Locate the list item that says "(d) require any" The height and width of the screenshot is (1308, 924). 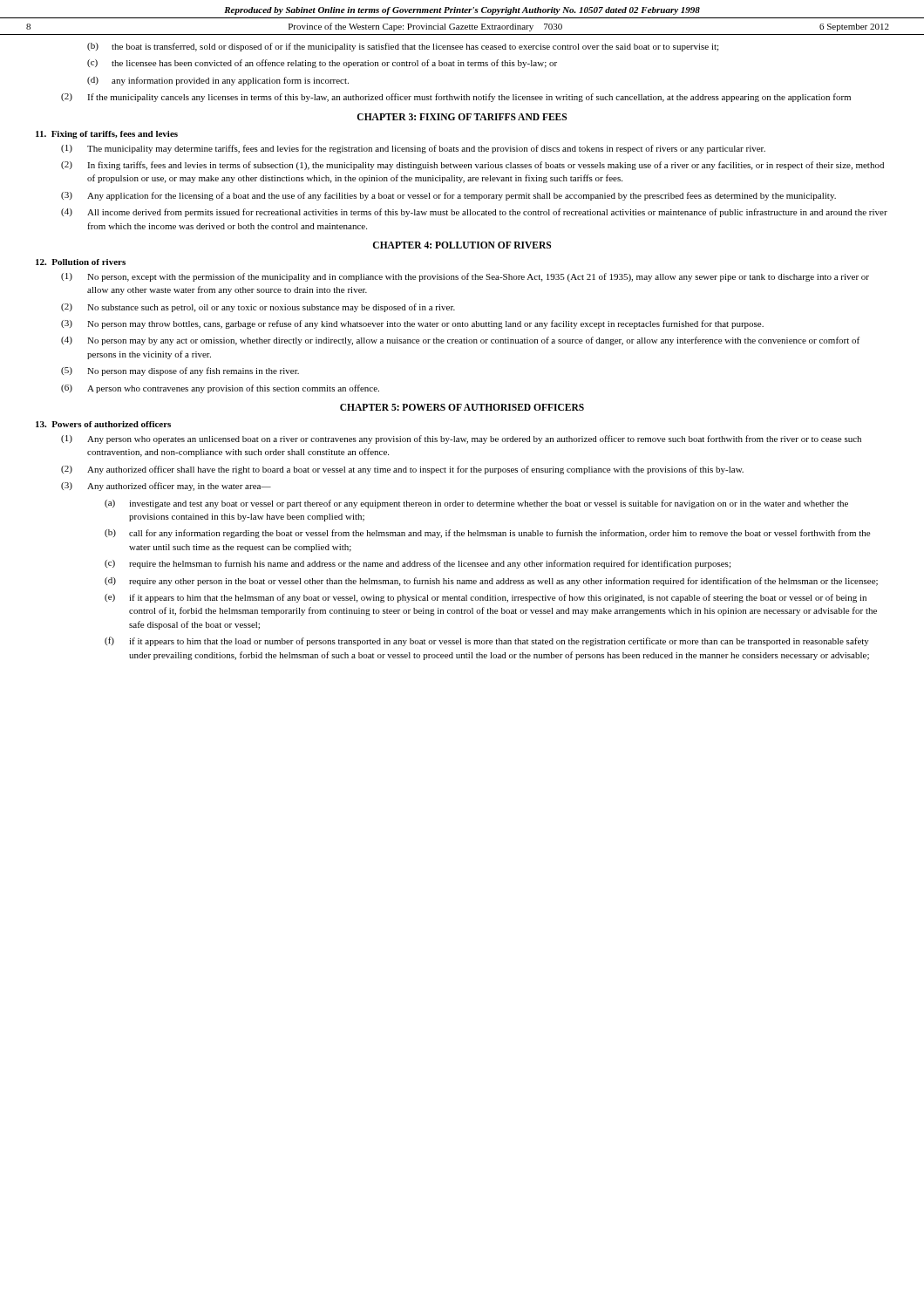tap(497, 581)
